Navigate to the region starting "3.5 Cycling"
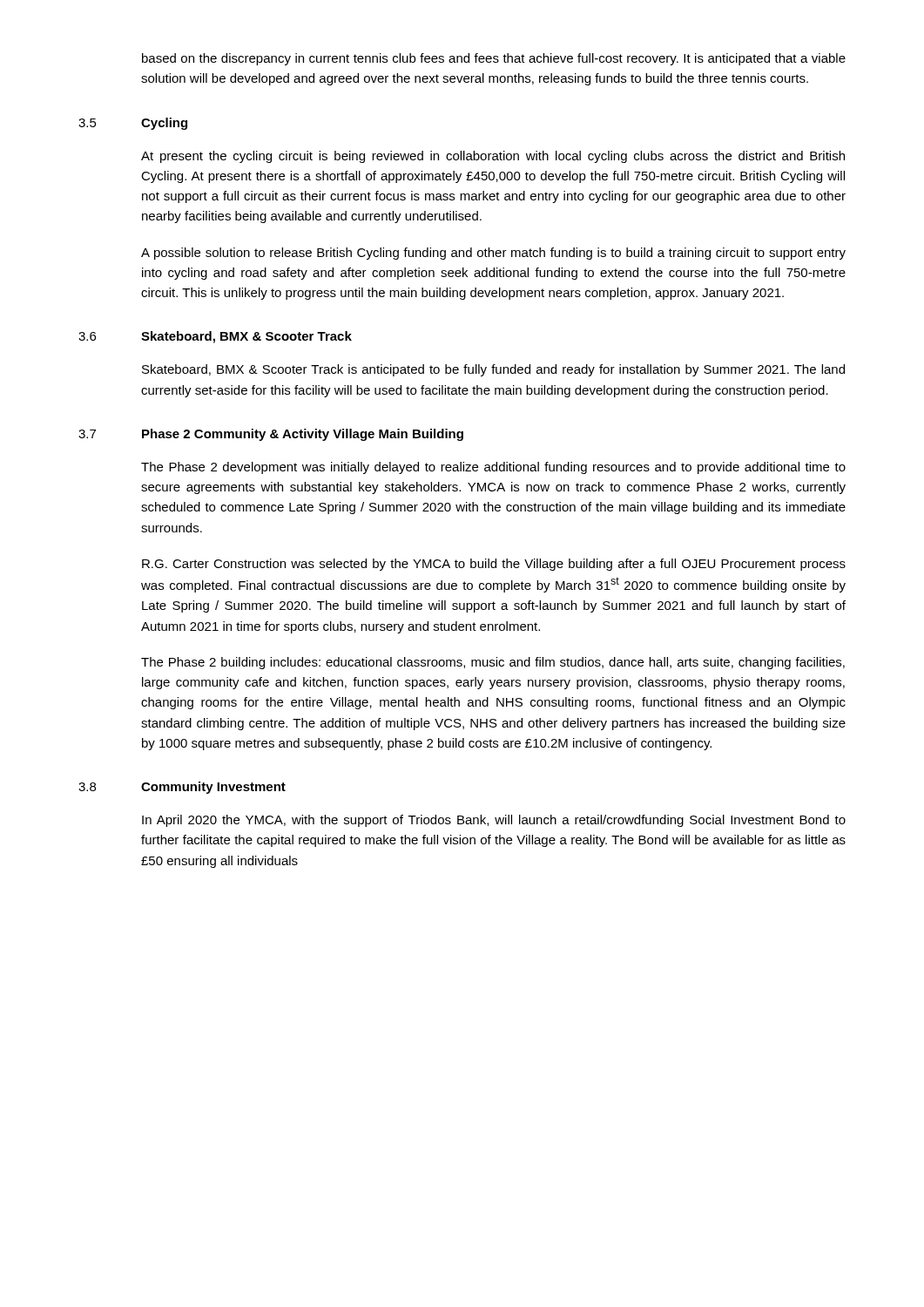The image size is (924, 1307). (133, 122)
